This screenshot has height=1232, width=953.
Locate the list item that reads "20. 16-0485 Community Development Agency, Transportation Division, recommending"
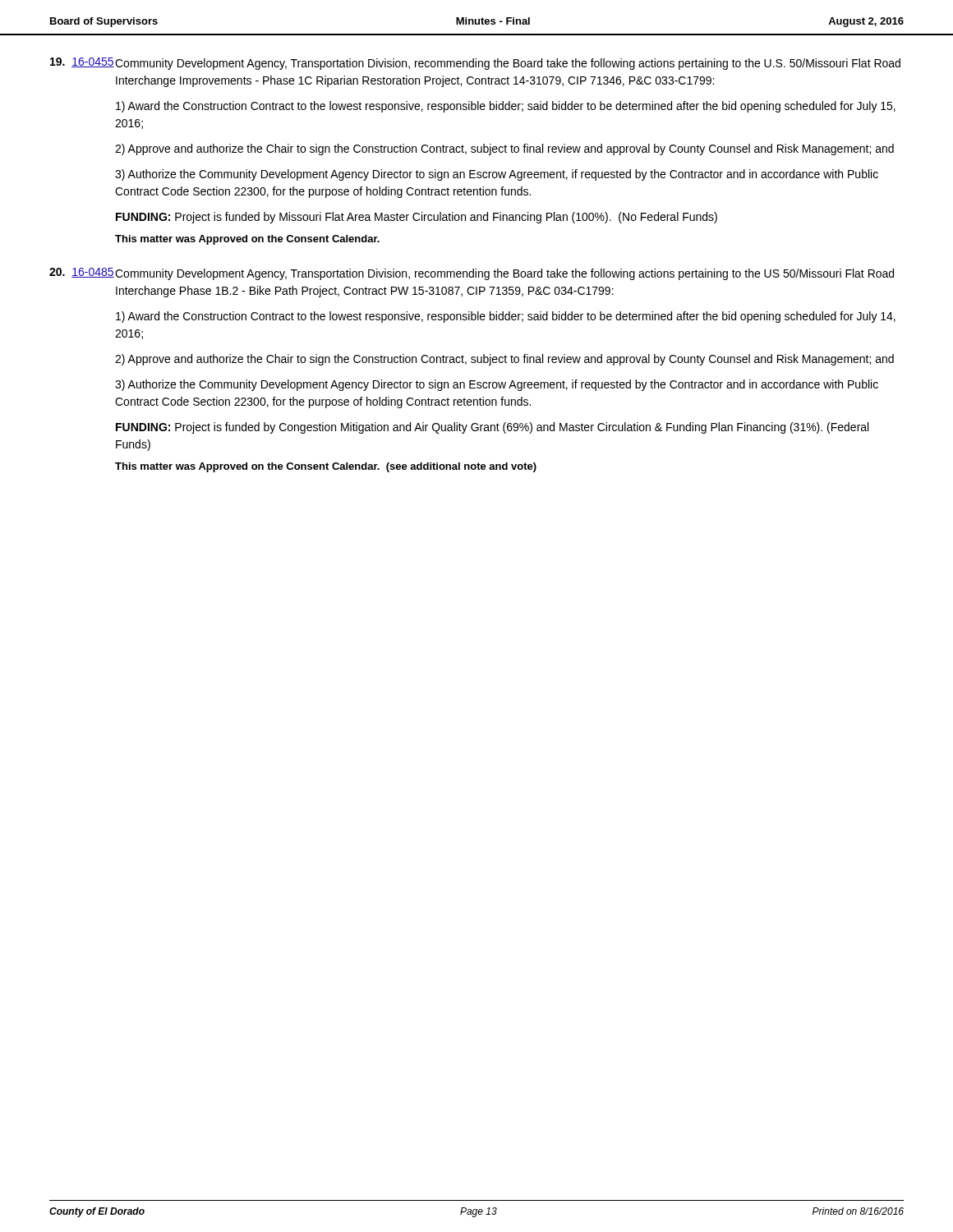(x=476, y=369)
